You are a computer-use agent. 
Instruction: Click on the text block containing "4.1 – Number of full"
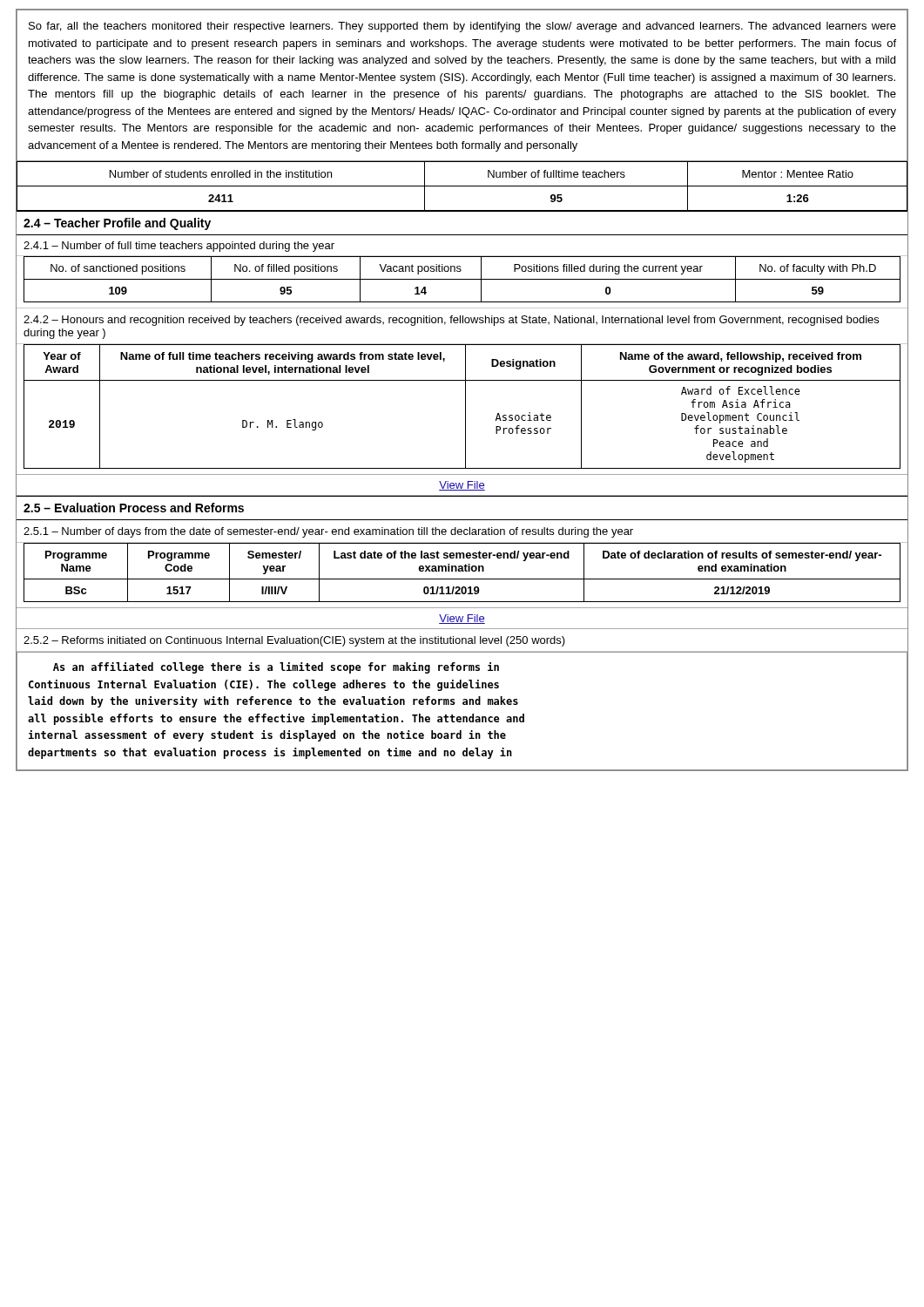pos(179,245)
